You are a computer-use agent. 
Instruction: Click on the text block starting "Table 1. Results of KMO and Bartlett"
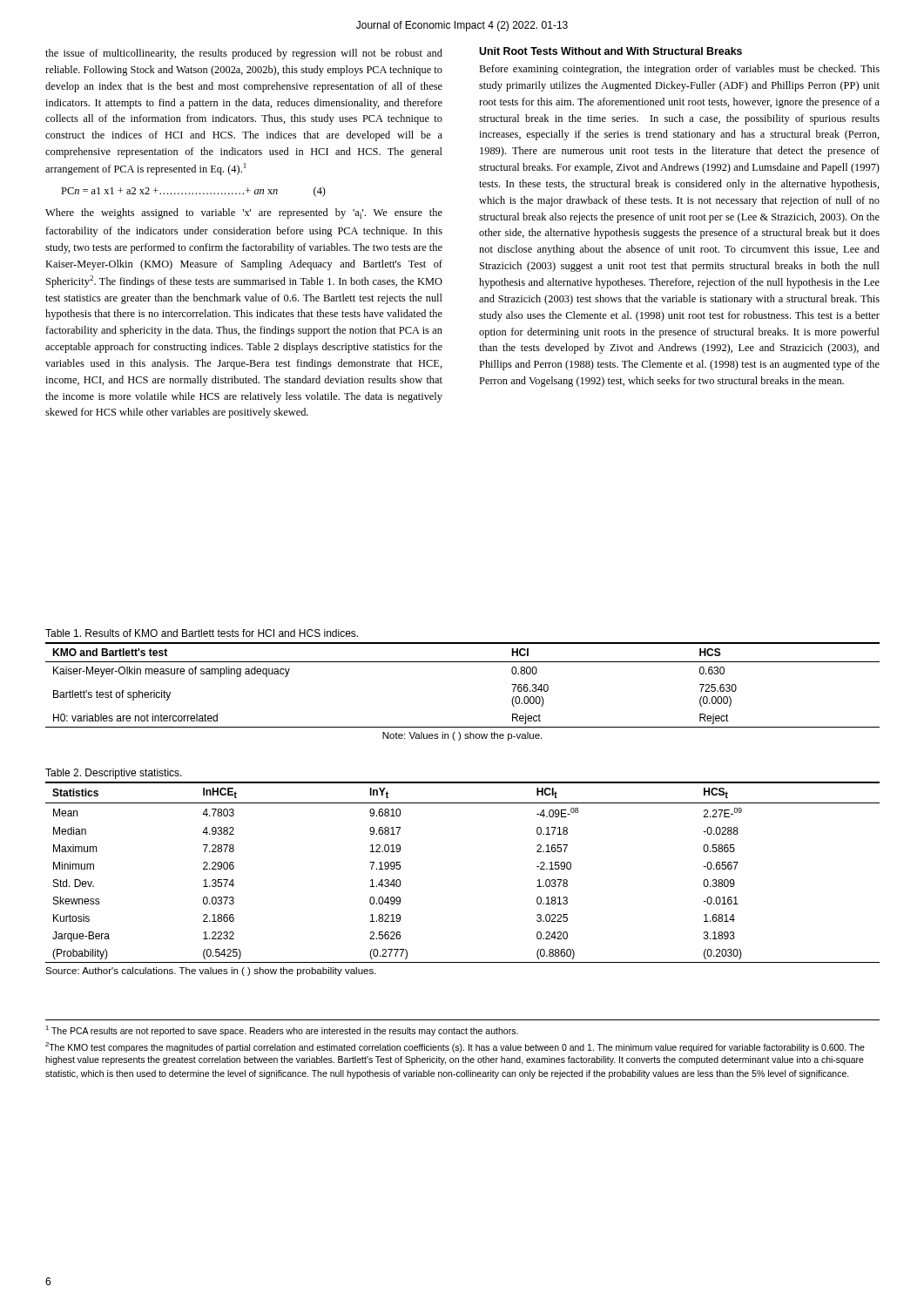tap(202, 633)
